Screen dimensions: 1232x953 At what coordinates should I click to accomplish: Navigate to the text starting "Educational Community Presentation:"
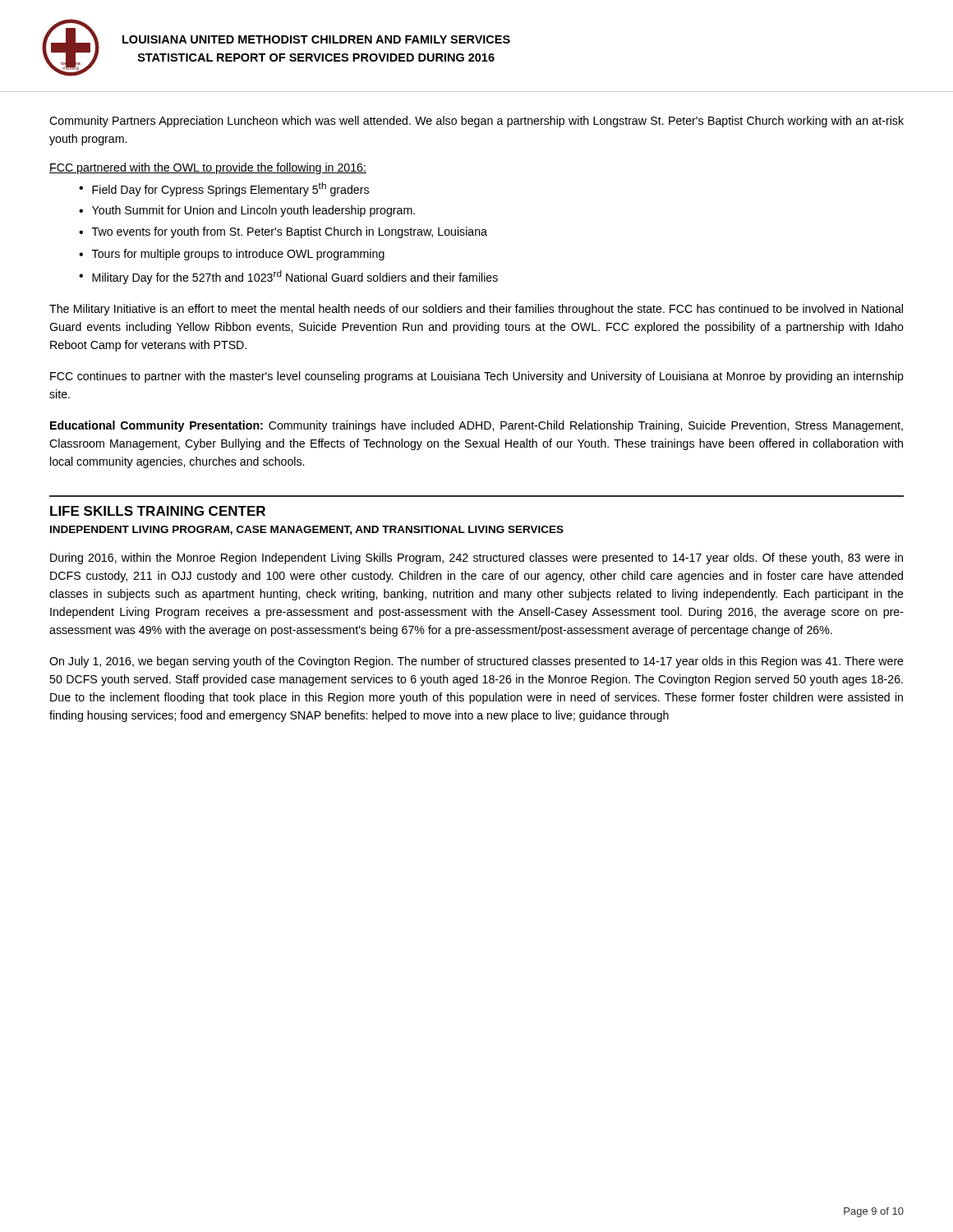tap(476, 444)
